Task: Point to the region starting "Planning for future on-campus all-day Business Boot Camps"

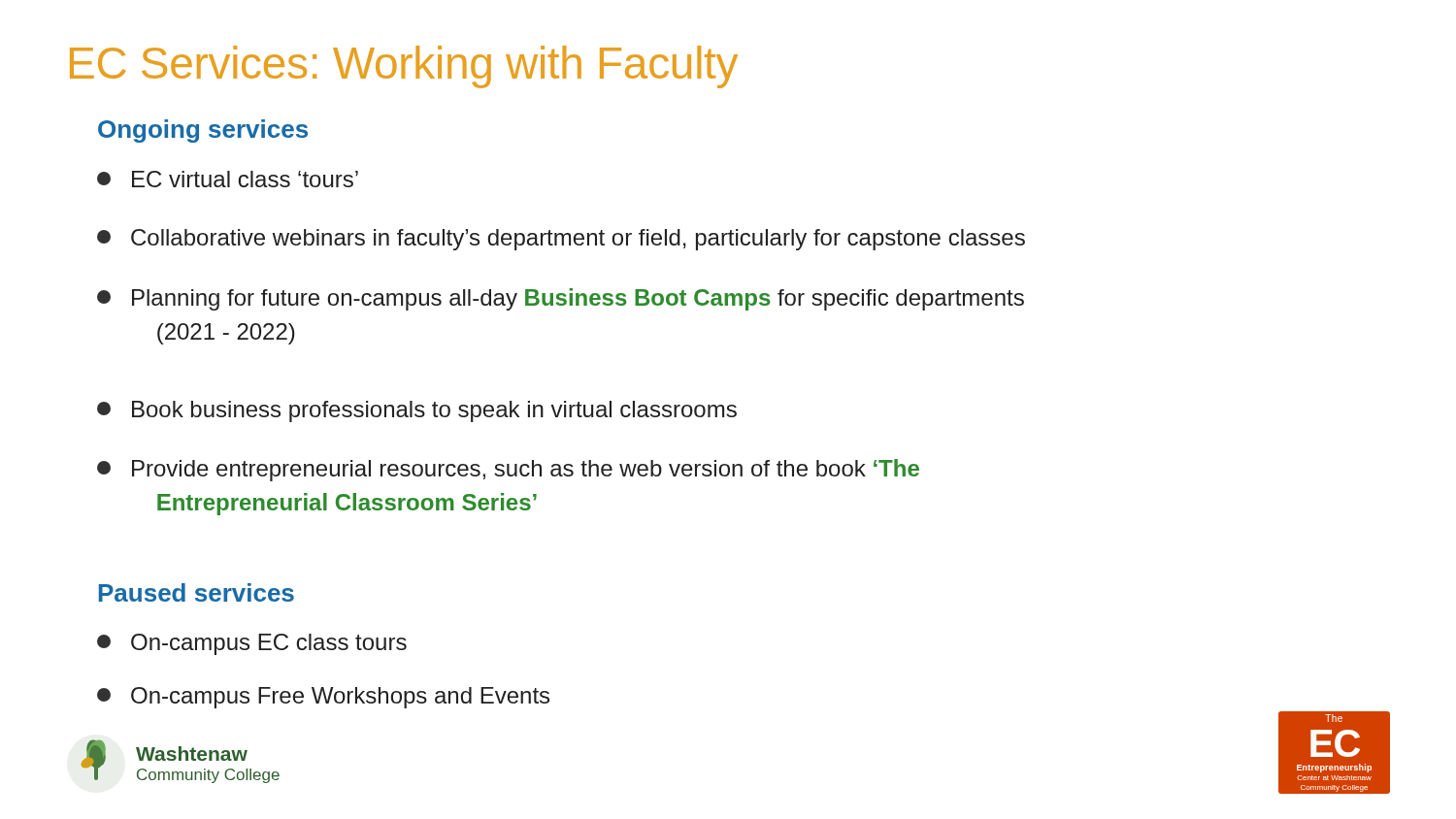Action: 561,315
